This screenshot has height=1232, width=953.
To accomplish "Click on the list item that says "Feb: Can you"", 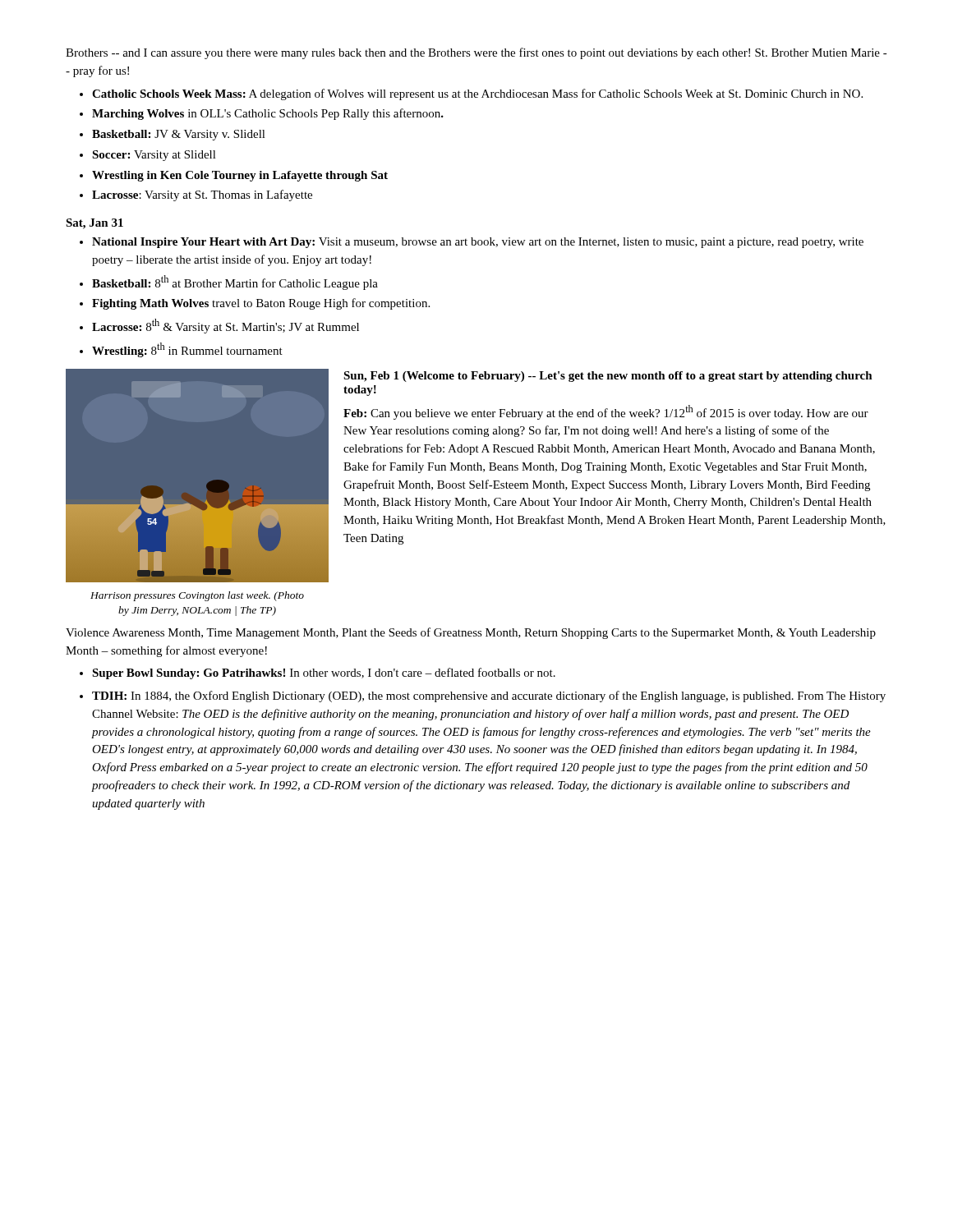I will [615, 474].
